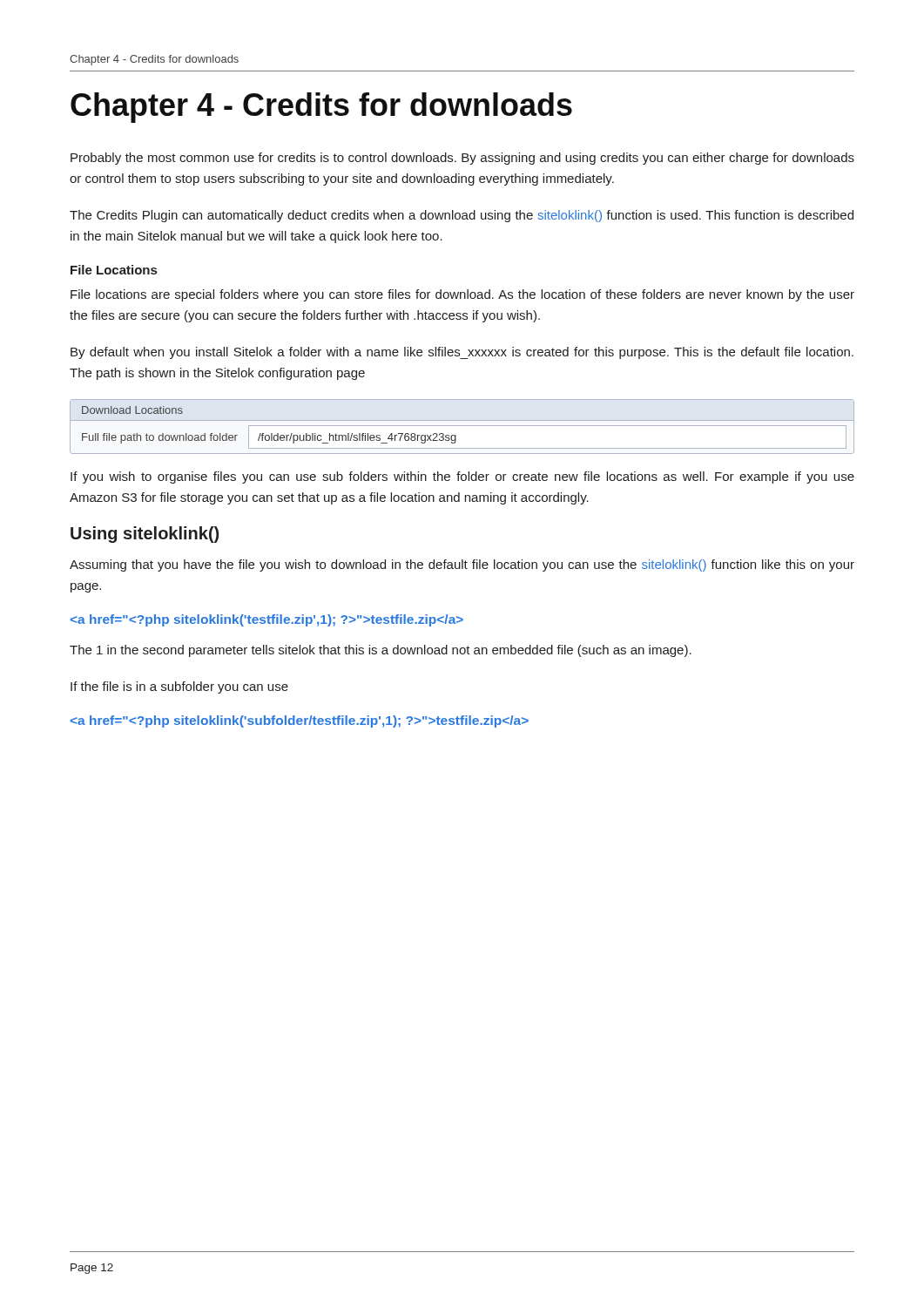Where does it say "File Locations"?
The width and height of the screenshot is (924, 1307).
(x=114, y=270)
